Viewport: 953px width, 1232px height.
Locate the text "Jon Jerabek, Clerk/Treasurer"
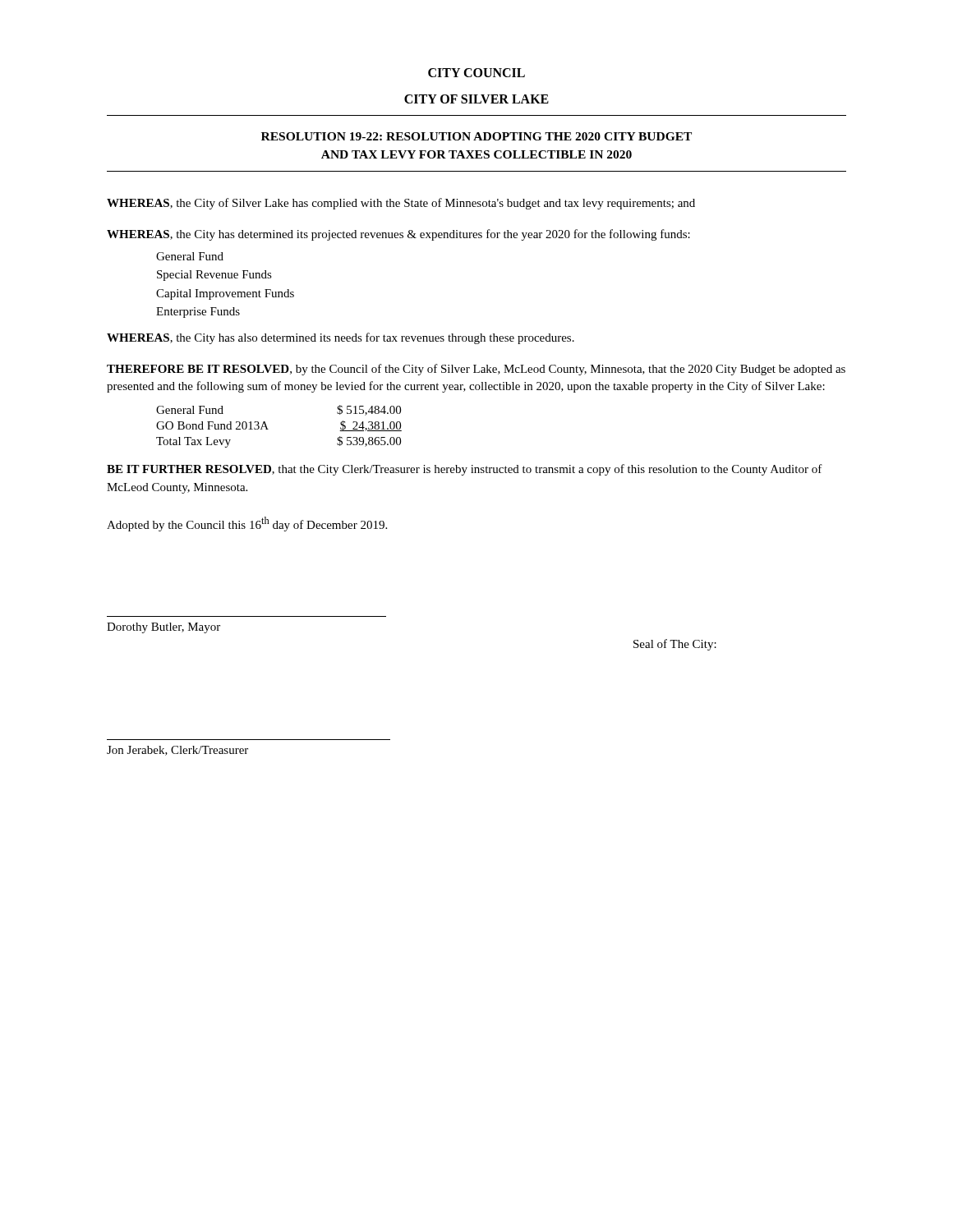[x=177, y=751]
